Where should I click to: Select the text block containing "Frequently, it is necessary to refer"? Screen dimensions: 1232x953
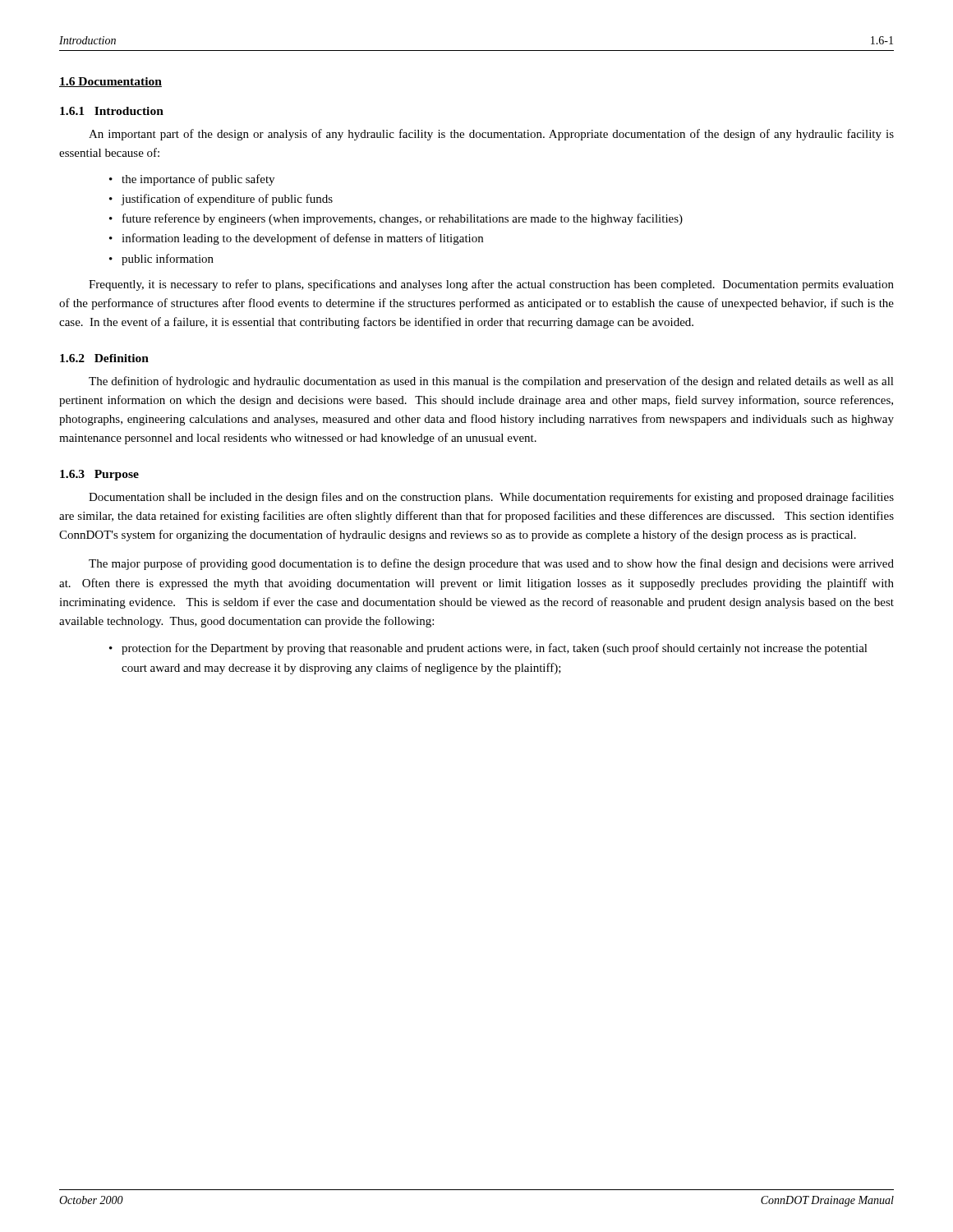coord(476,303)
